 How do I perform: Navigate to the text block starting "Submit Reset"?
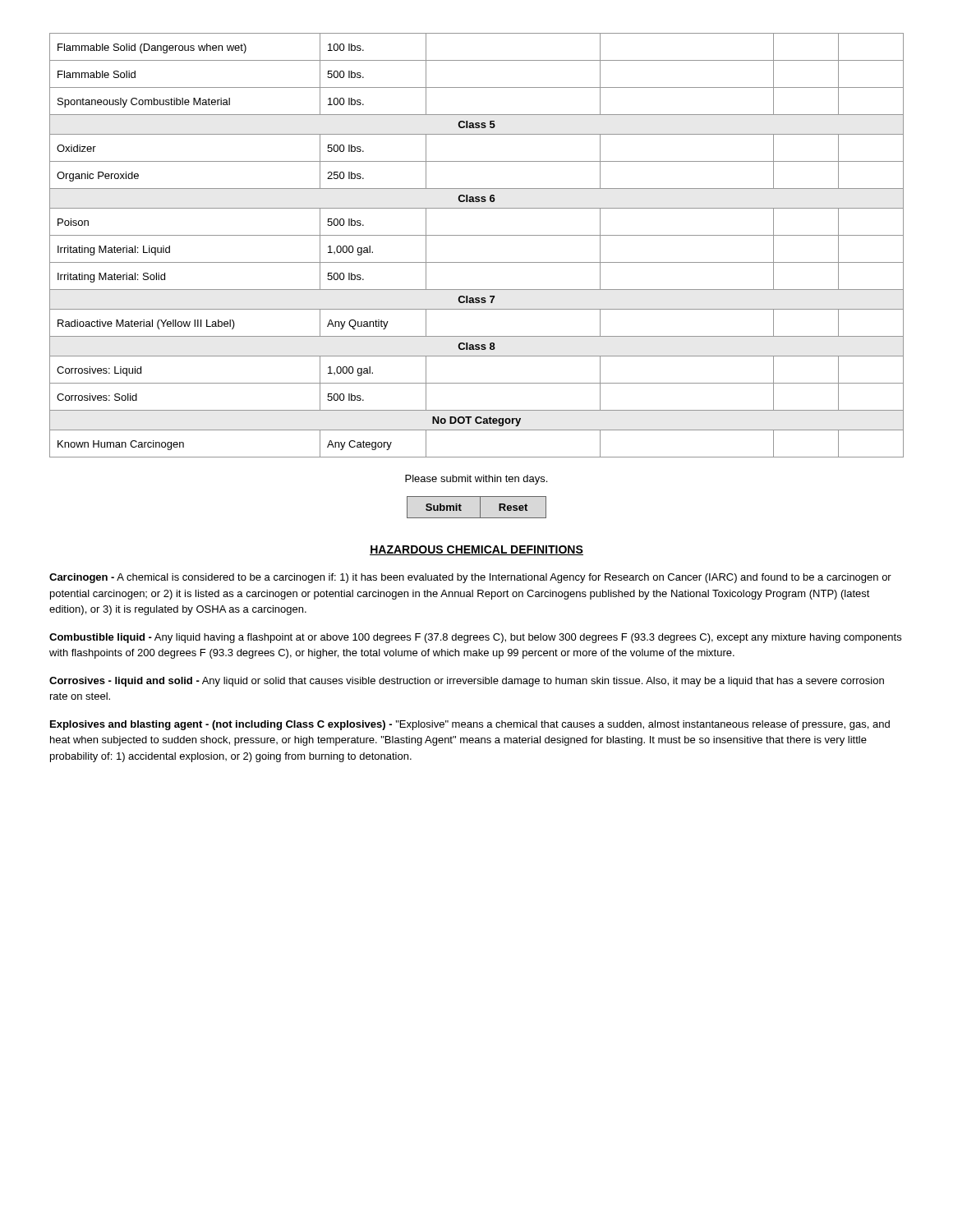[476, 507]
